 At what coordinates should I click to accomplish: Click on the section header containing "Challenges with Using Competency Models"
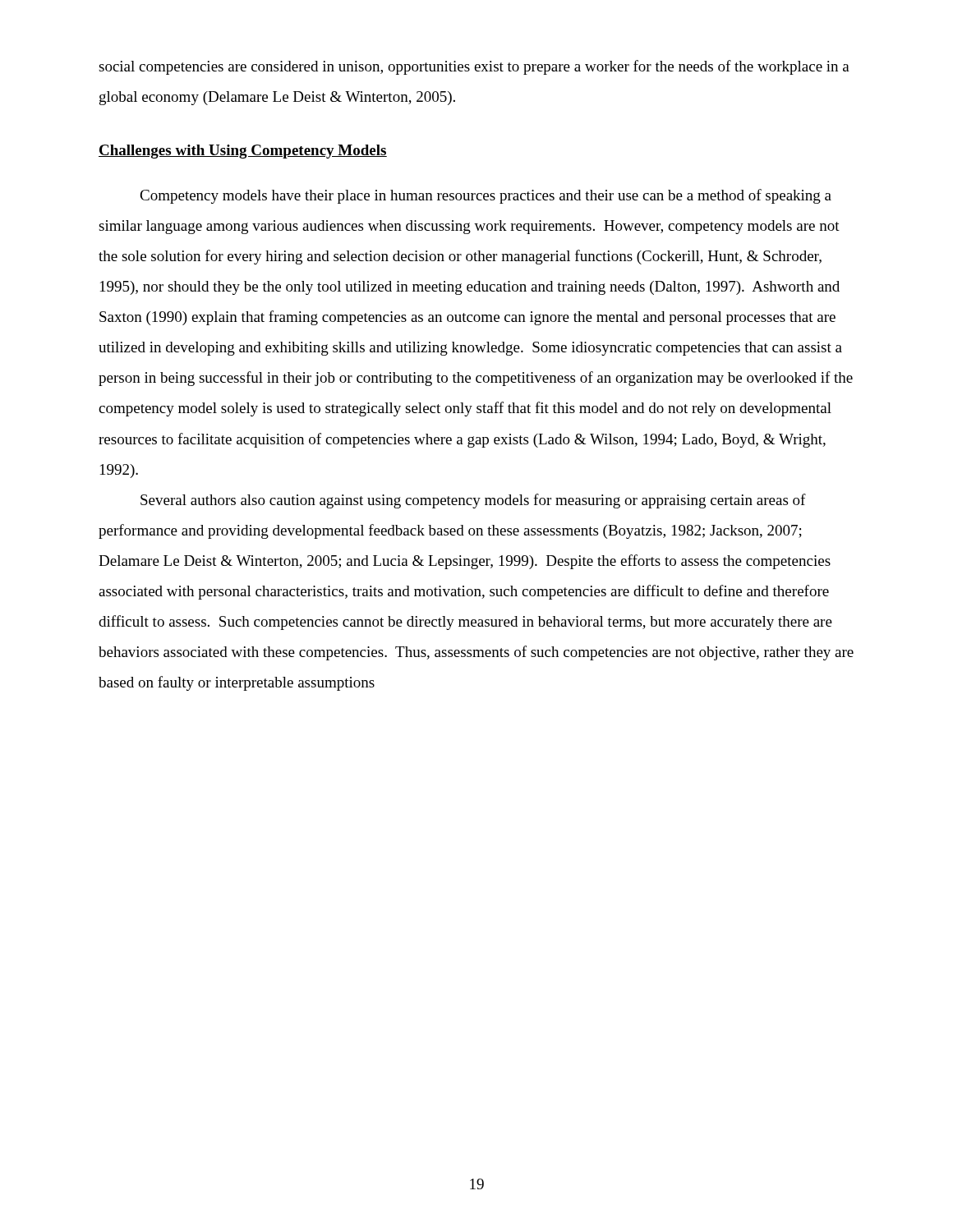[x=243, y=150]
